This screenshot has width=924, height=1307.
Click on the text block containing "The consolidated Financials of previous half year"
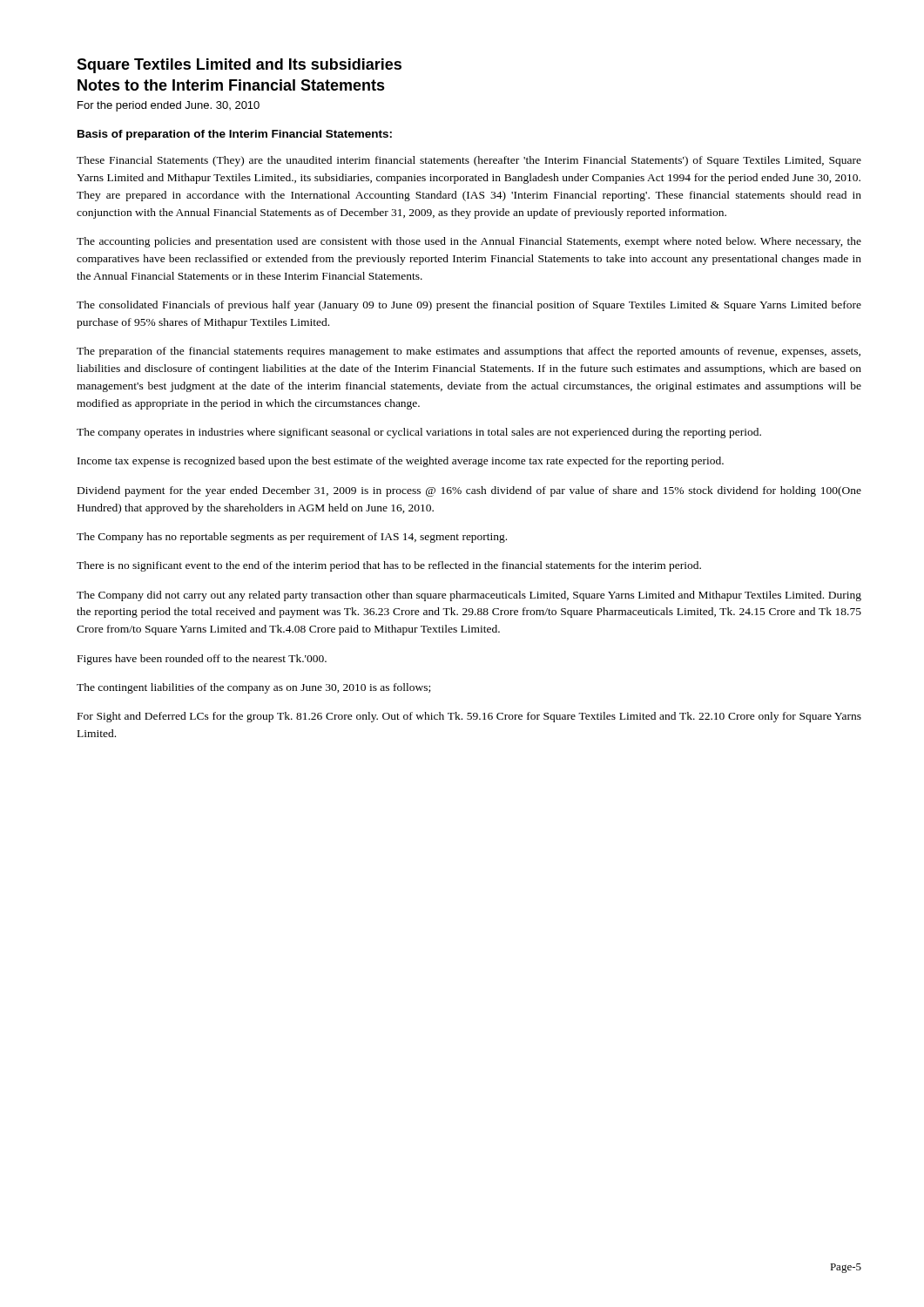(469, 314)
